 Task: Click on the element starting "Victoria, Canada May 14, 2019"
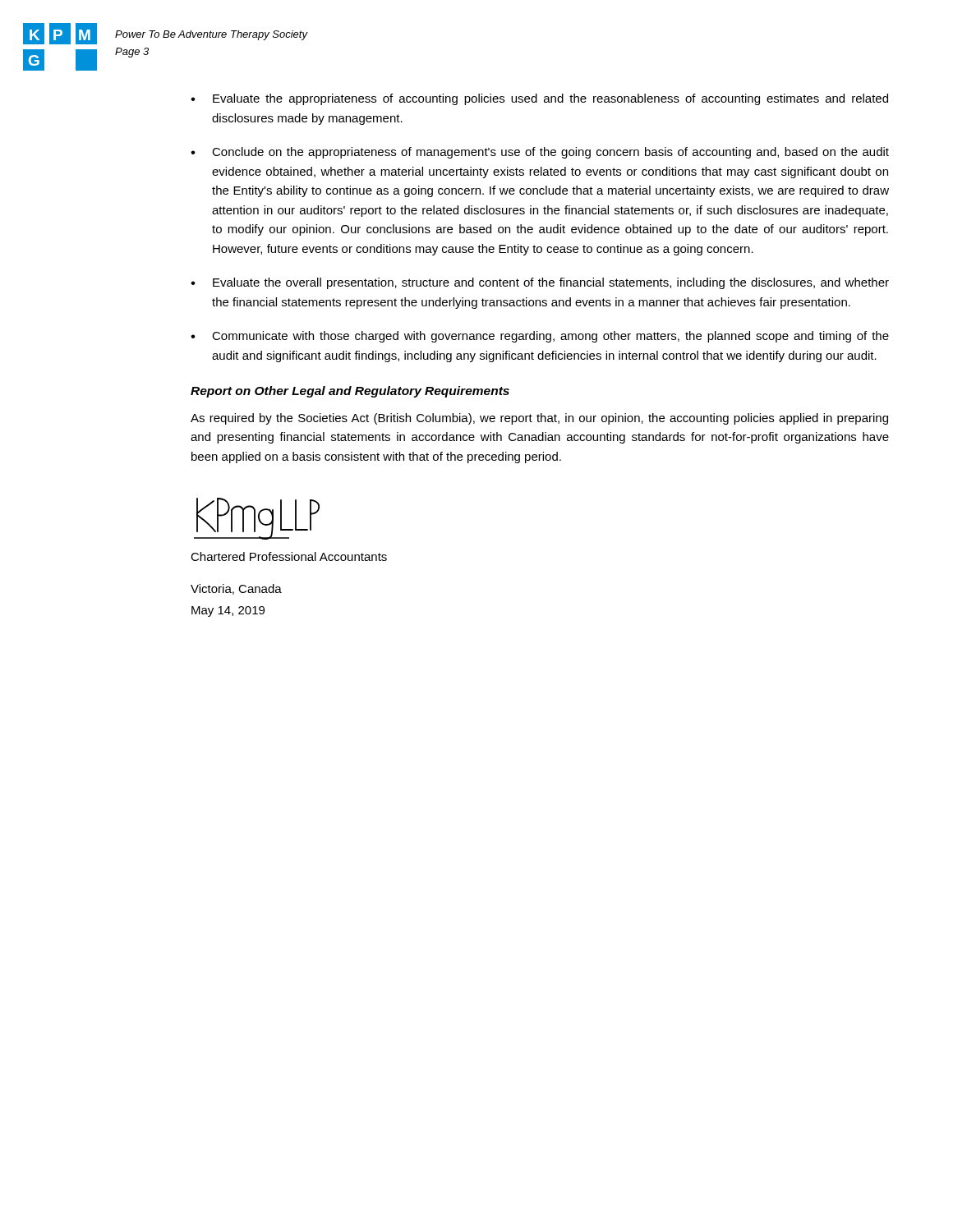point(236,599)
